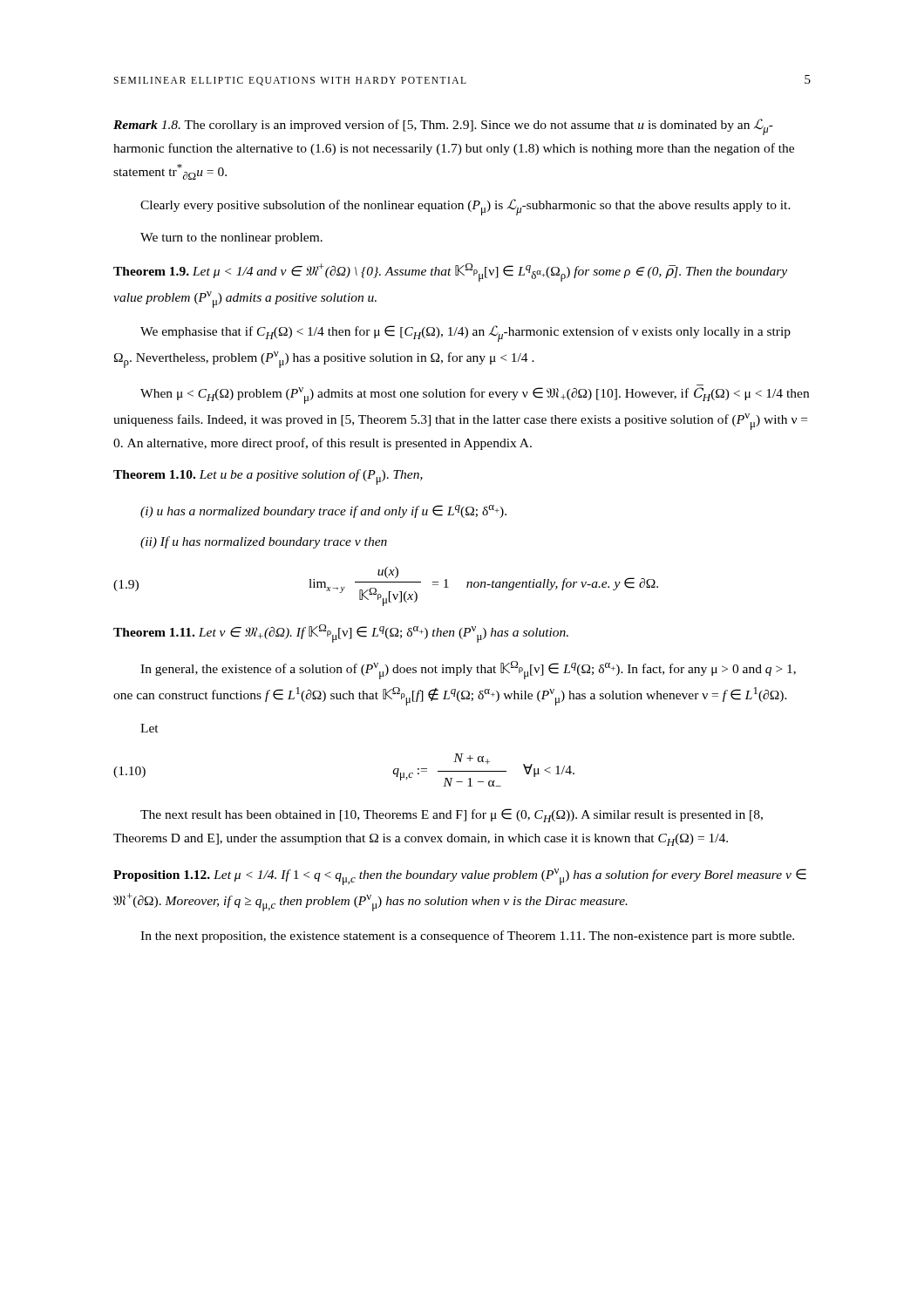Find the region starting "(1.10) qμ,c :="

462,771
